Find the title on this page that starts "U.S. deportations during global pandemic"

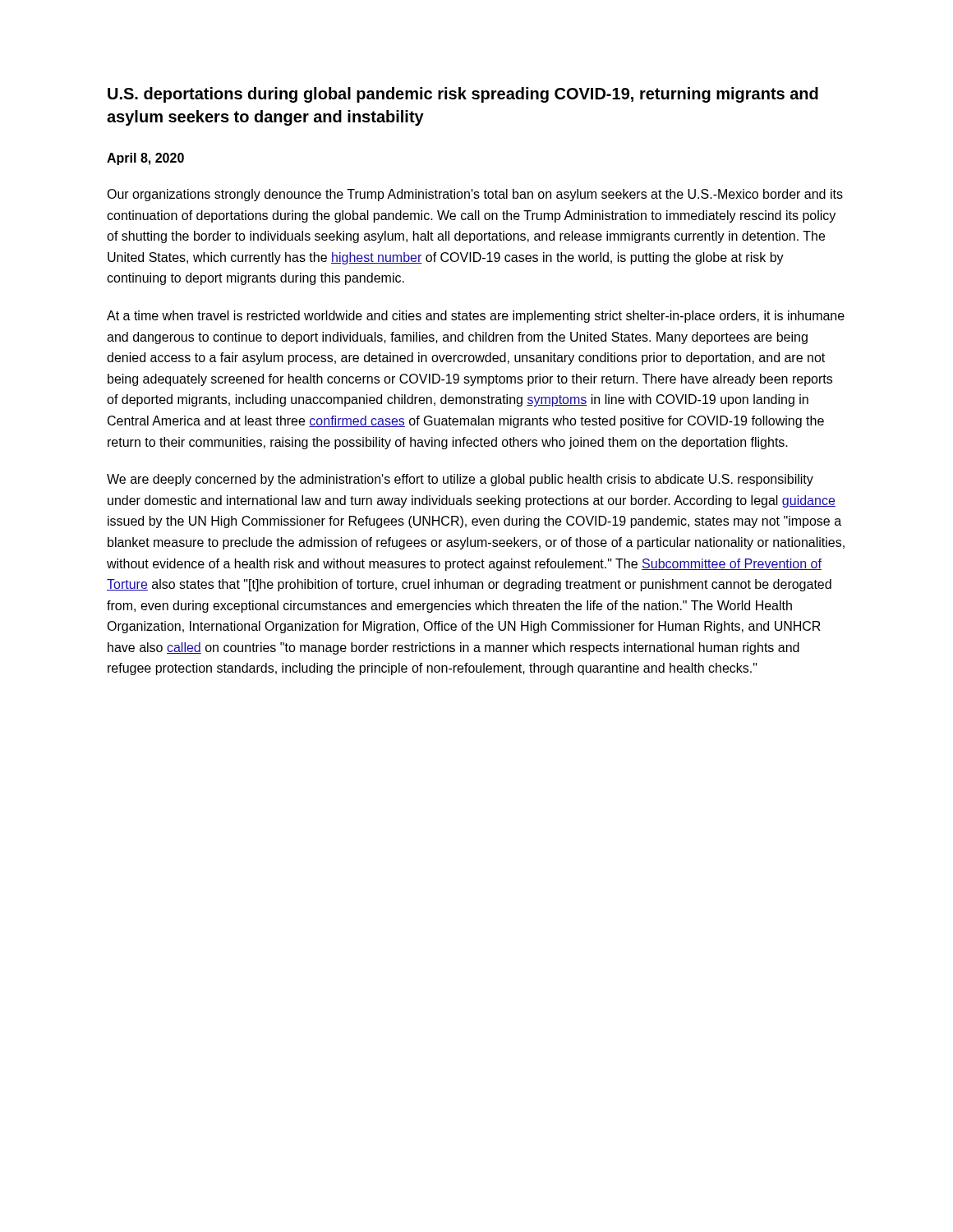(x=476, y=105)
